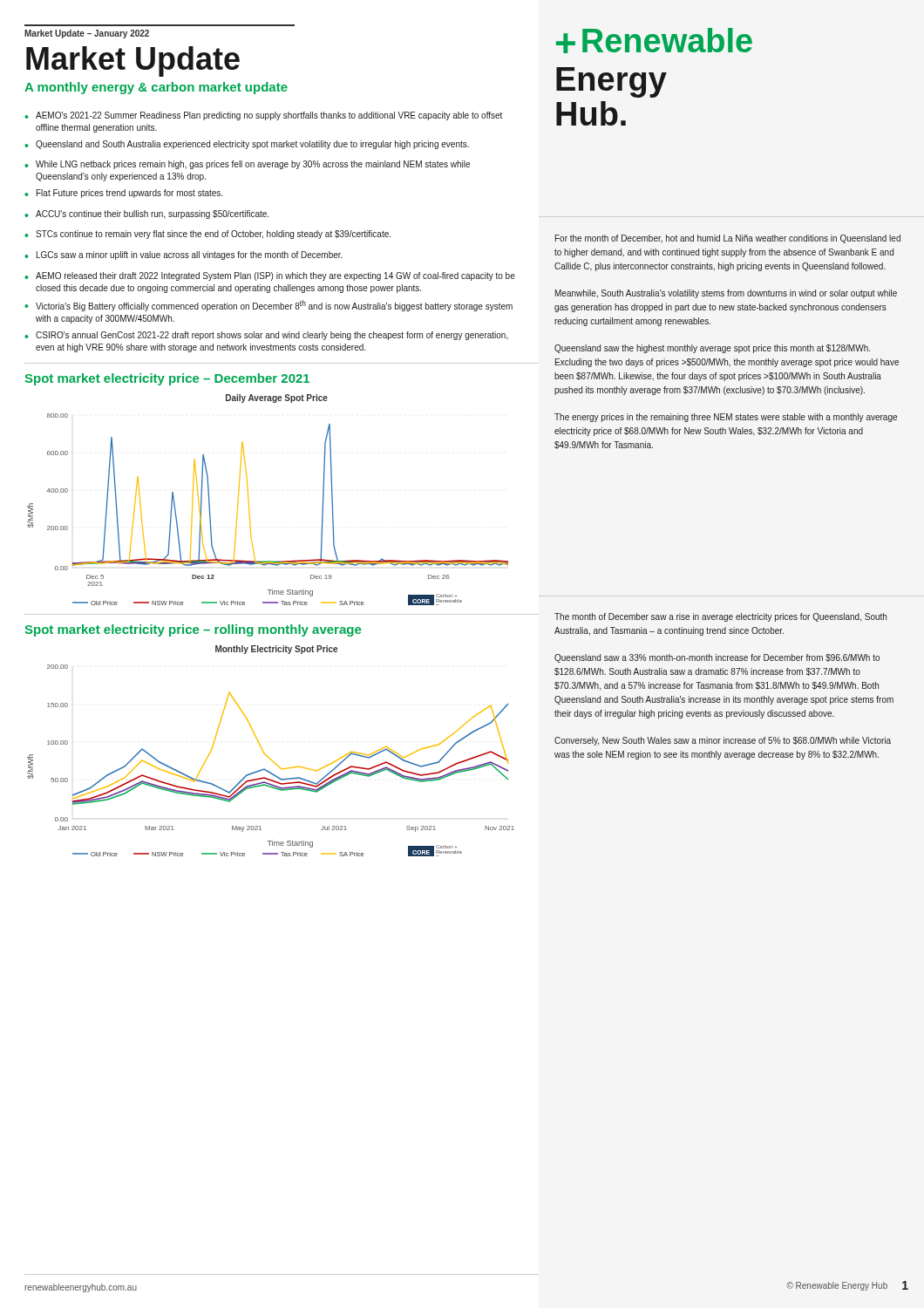924x1308 pixels.
Task: Point to the text starting "•While LNG netback prices remain high, gas"
Action: point(271,171)
